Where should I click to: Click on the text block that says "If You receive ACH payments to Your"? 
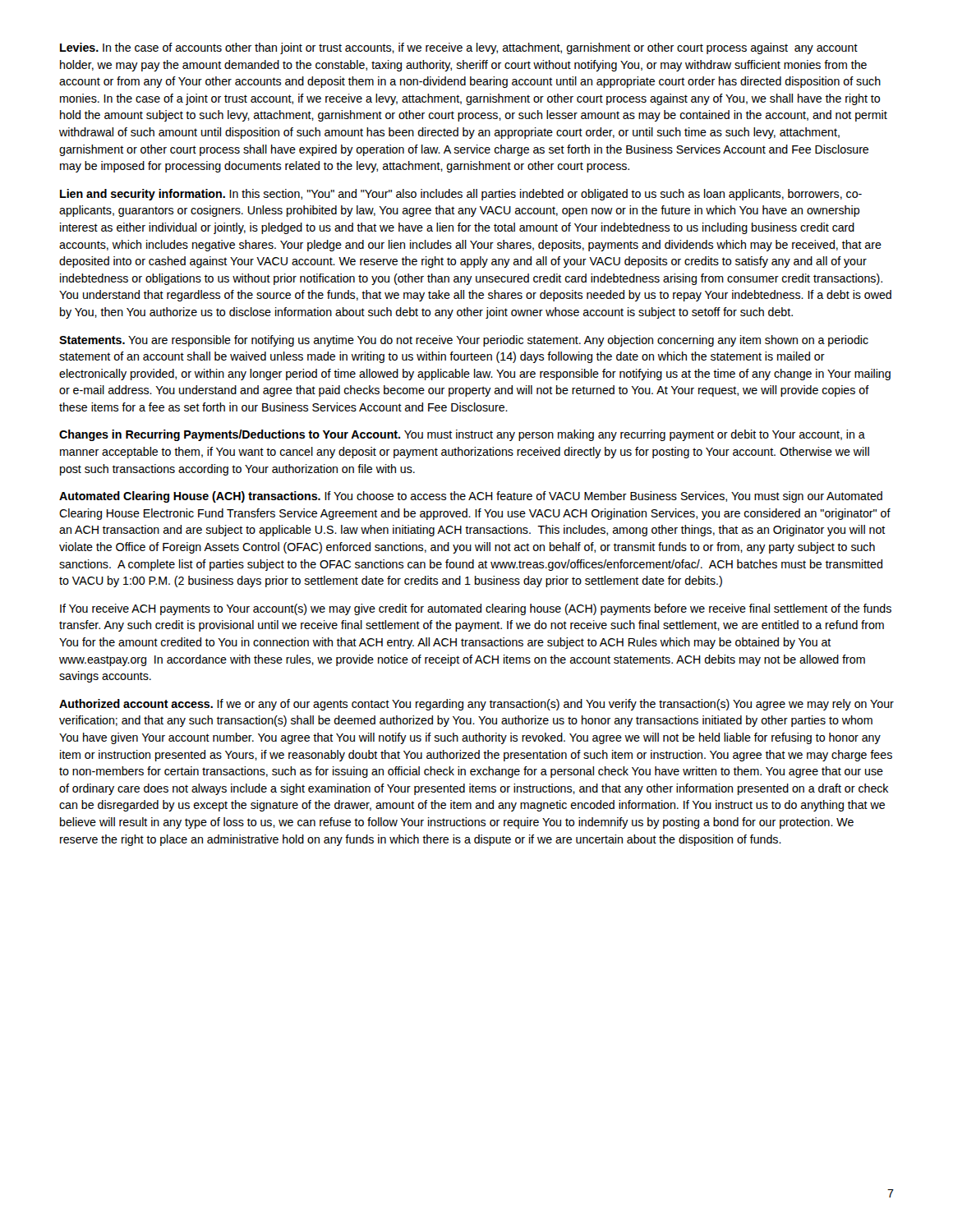475,642
